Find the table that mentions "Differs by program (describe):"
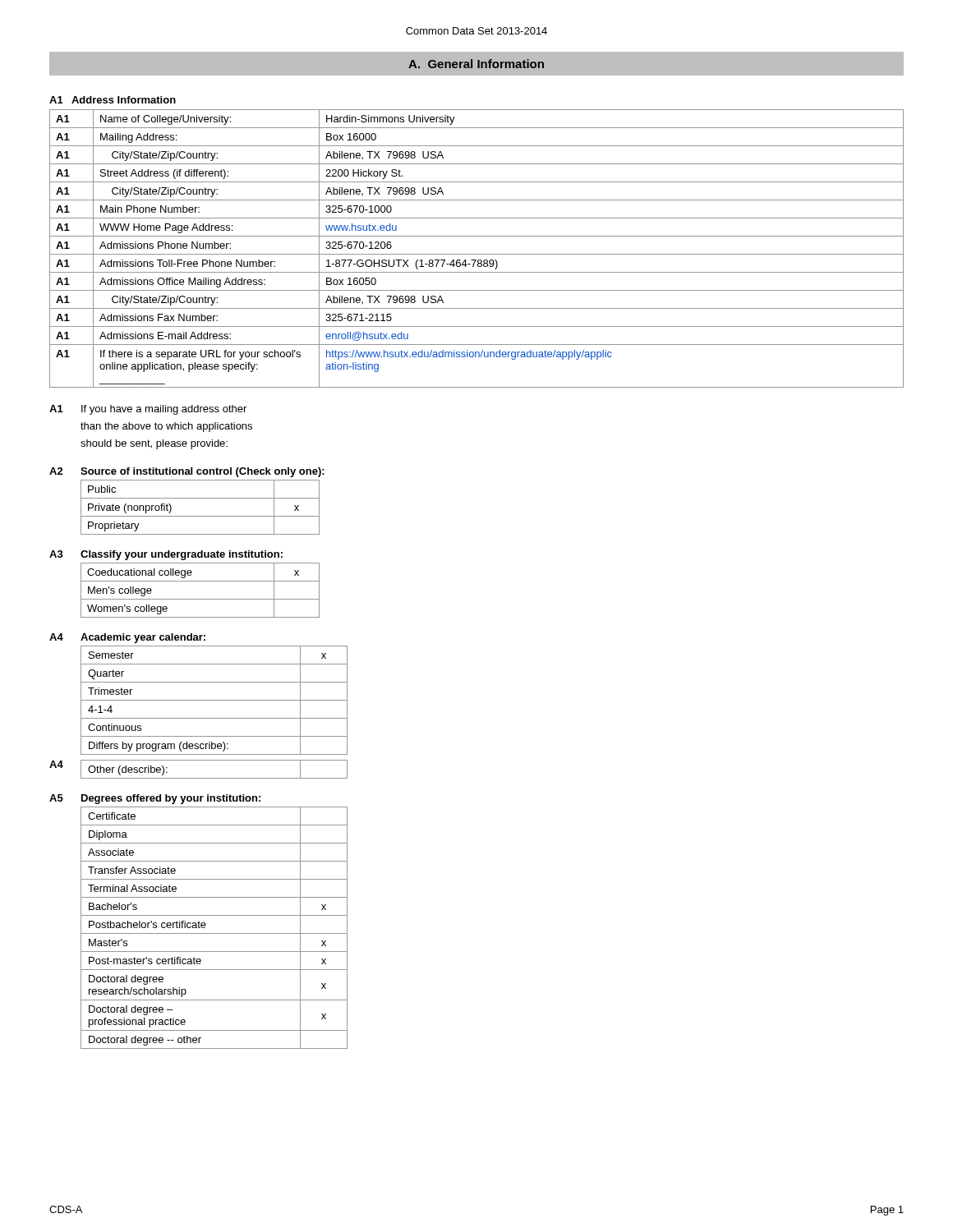This screenshot has height=1232, width=953. click(x=492, y=701)
